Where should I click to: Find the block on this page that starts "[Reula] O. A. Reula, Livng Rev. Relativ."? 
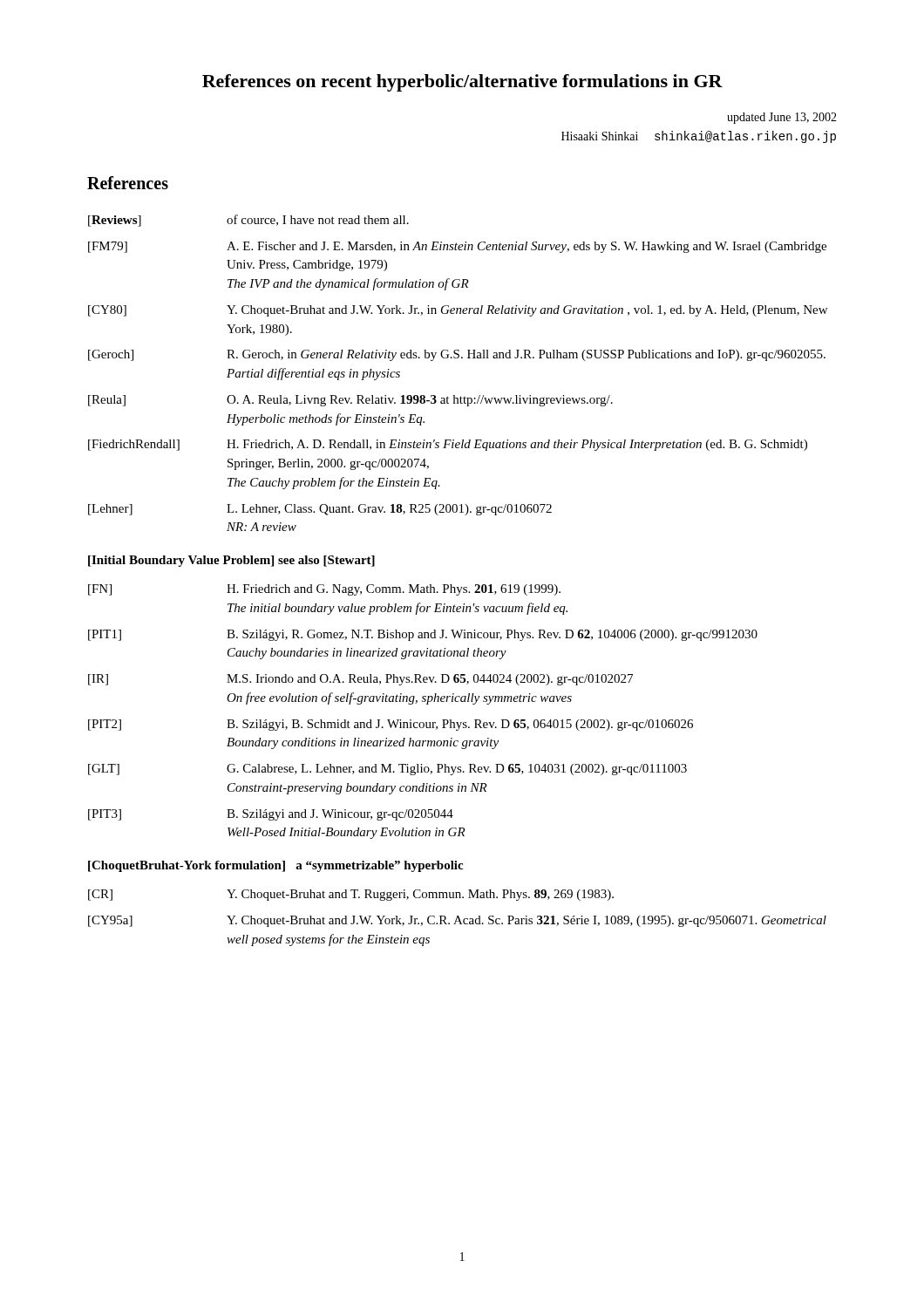pos(462,409)
